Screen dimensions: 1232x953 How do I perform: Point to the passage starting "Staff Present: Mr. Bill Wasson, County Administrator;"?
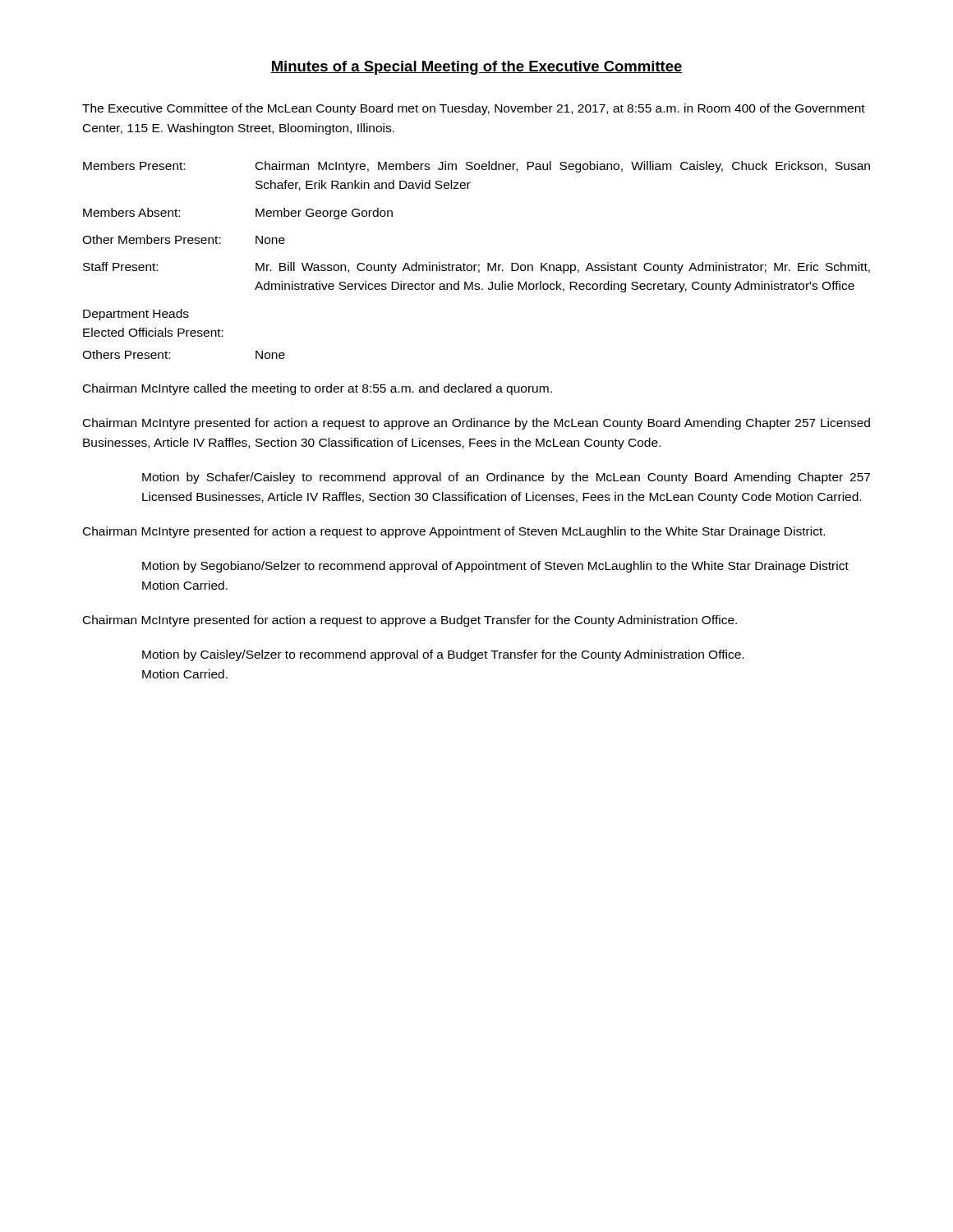476,276
